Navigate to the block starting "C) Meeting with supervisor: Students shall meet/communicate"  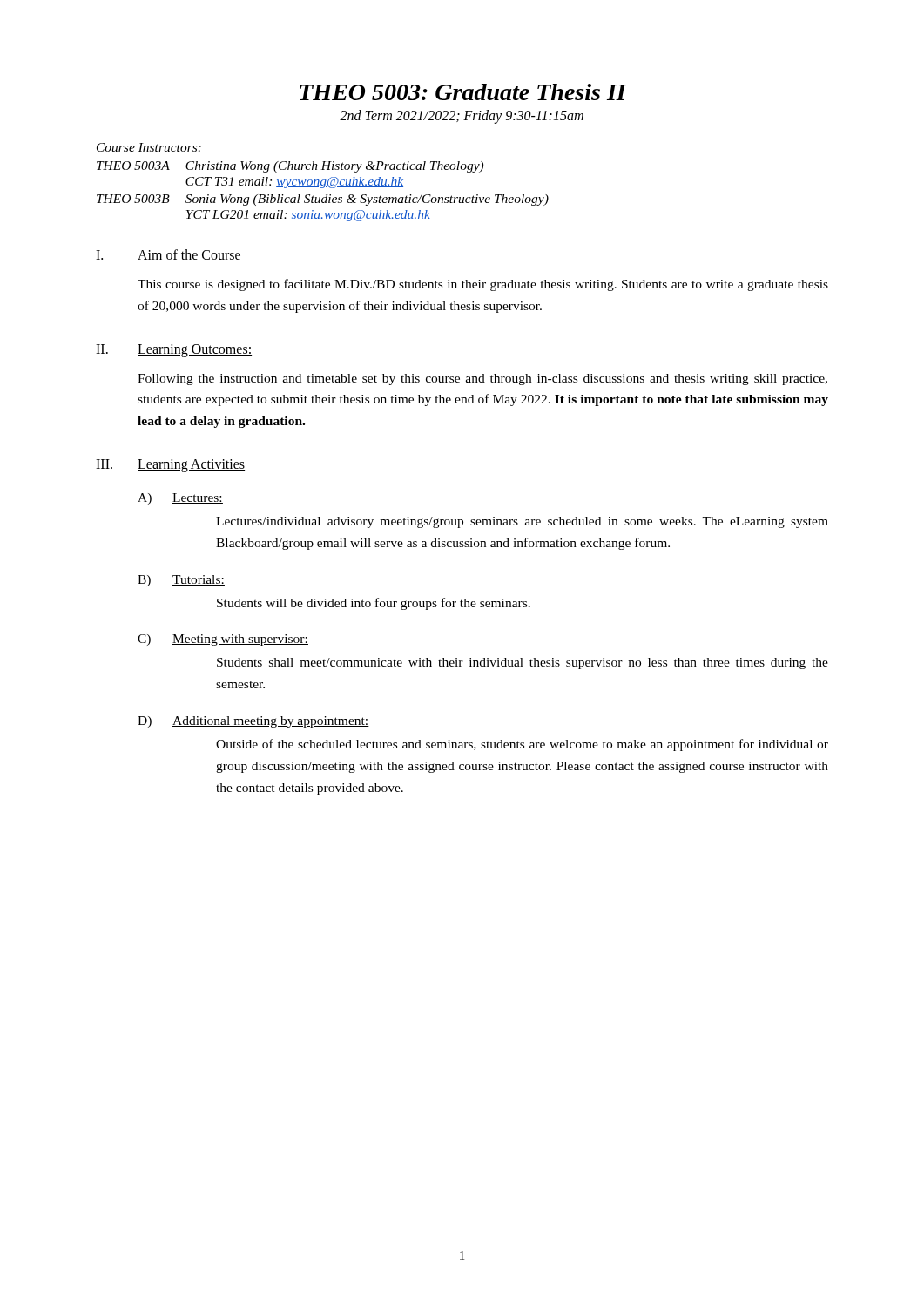(483, 663)
